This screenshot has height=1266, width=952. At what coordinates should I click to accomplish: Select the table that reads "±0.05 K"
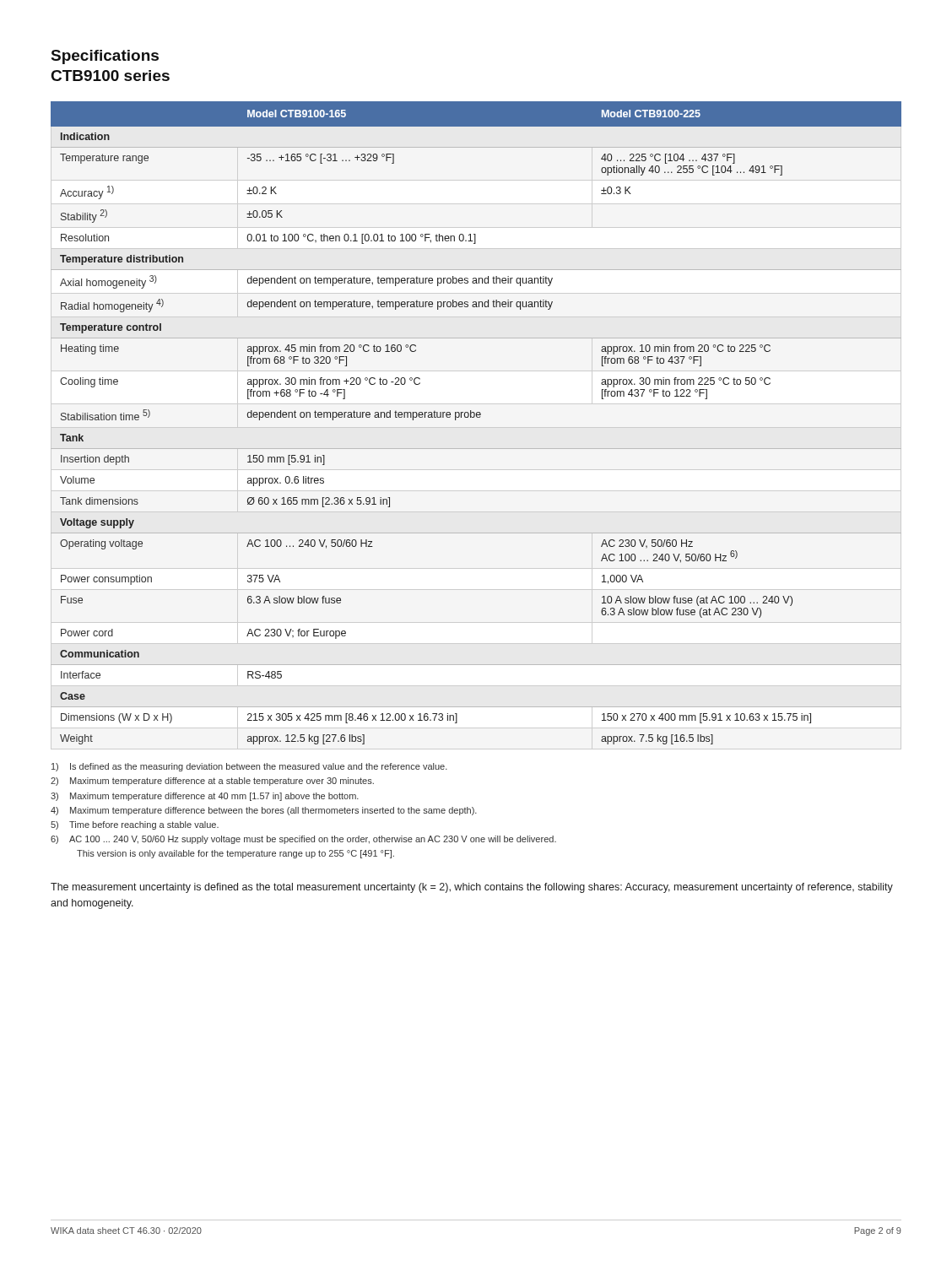tap(476, 425)
